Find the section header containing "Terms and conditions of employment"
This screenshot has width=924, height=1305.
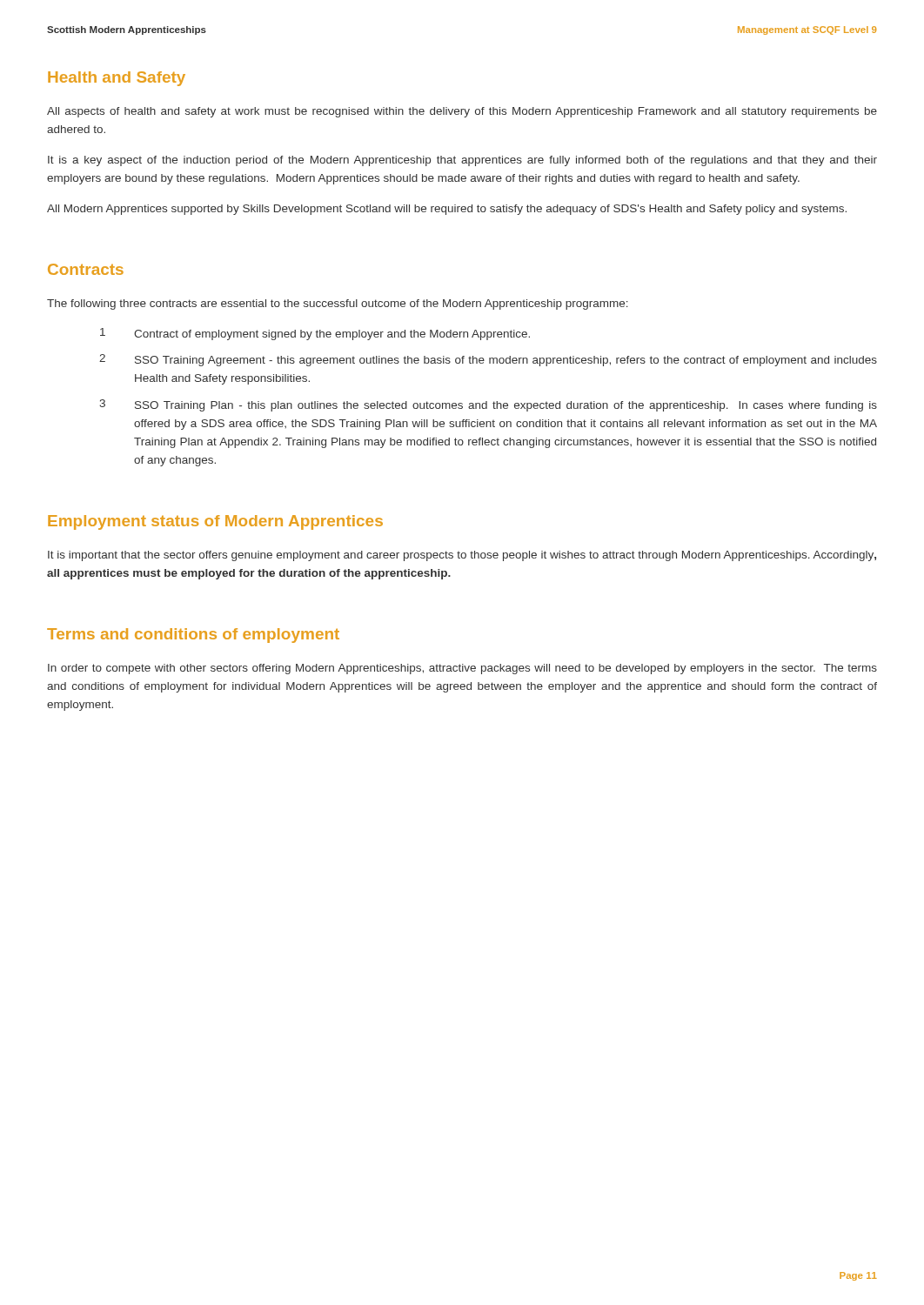[193, 634]
